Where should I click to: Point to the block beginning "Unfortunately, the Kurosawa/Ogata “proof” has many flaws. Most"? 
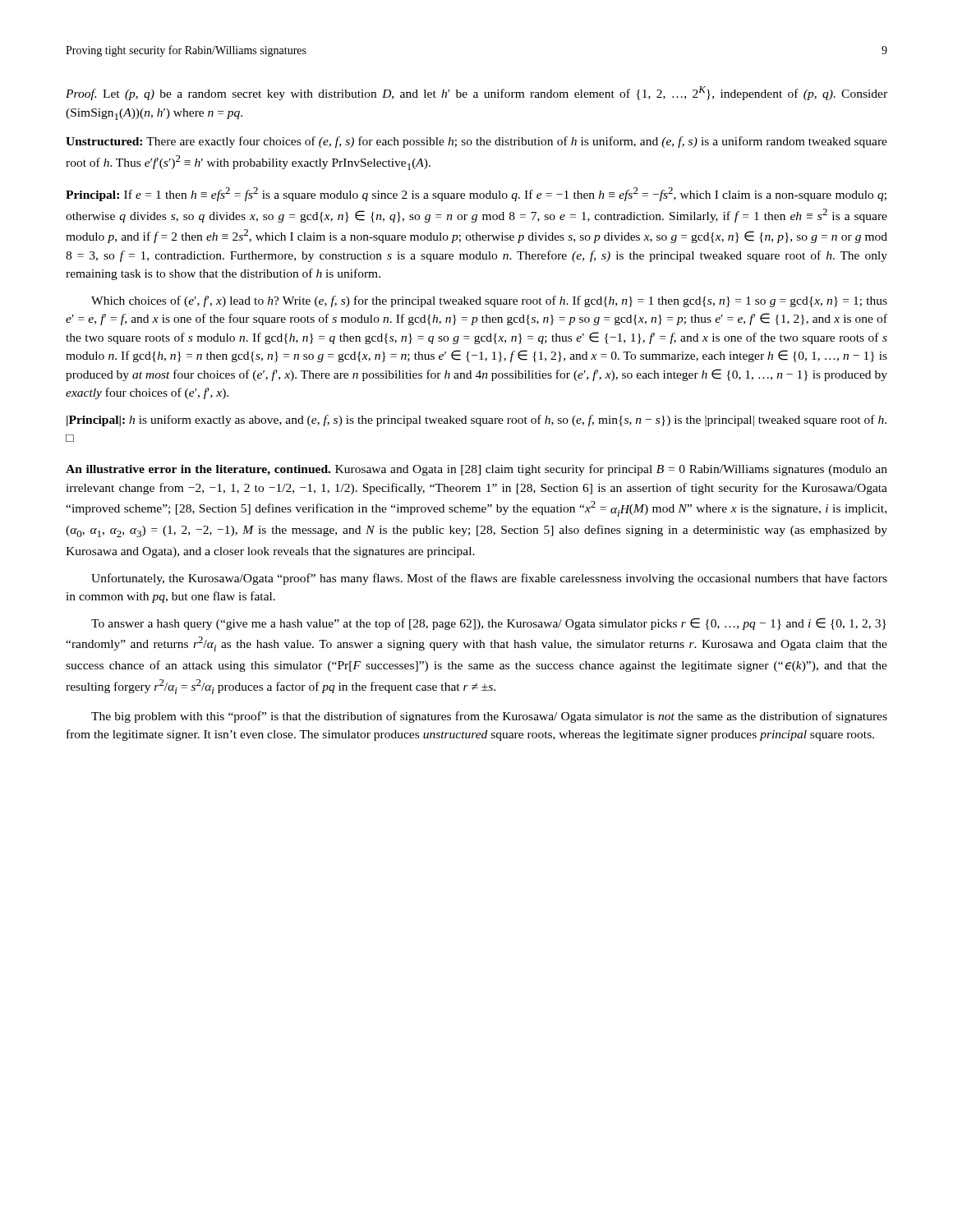[476, 587]
